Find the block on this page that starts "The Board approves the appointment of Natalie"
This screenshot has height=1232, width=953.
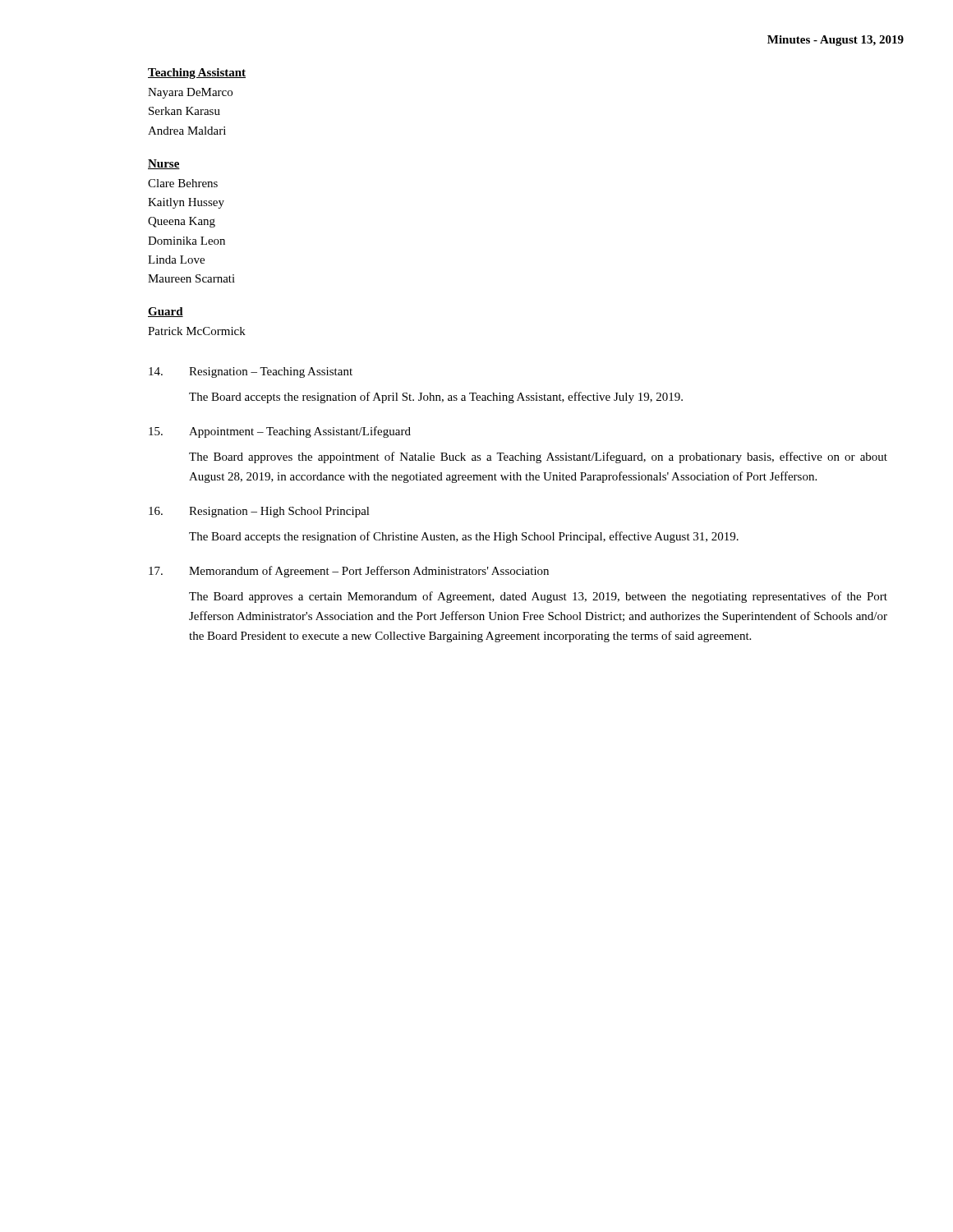pos(538,466)
